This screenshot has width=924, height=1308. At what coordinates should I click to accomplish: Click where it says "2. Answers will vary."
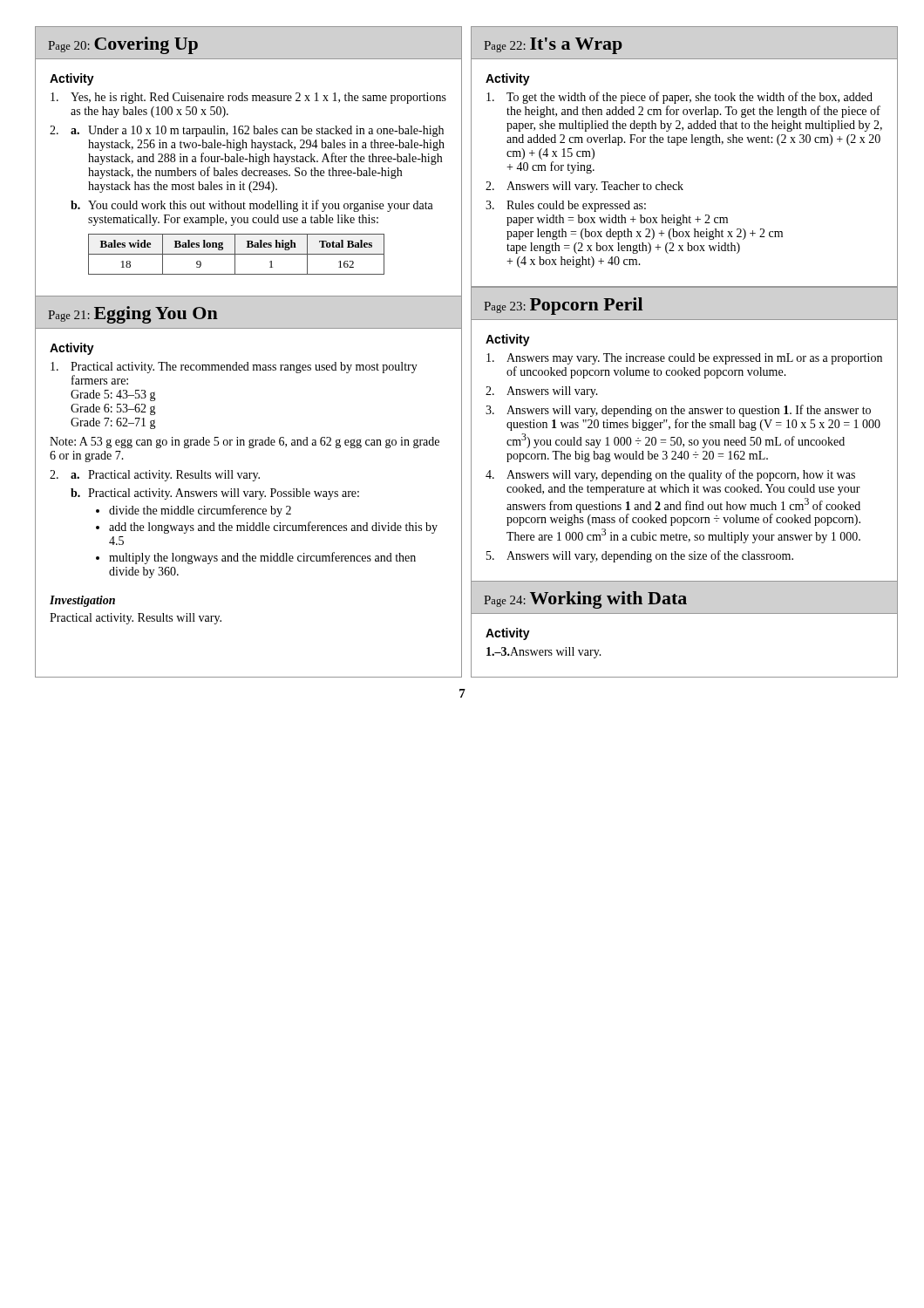tap(542, 392)
